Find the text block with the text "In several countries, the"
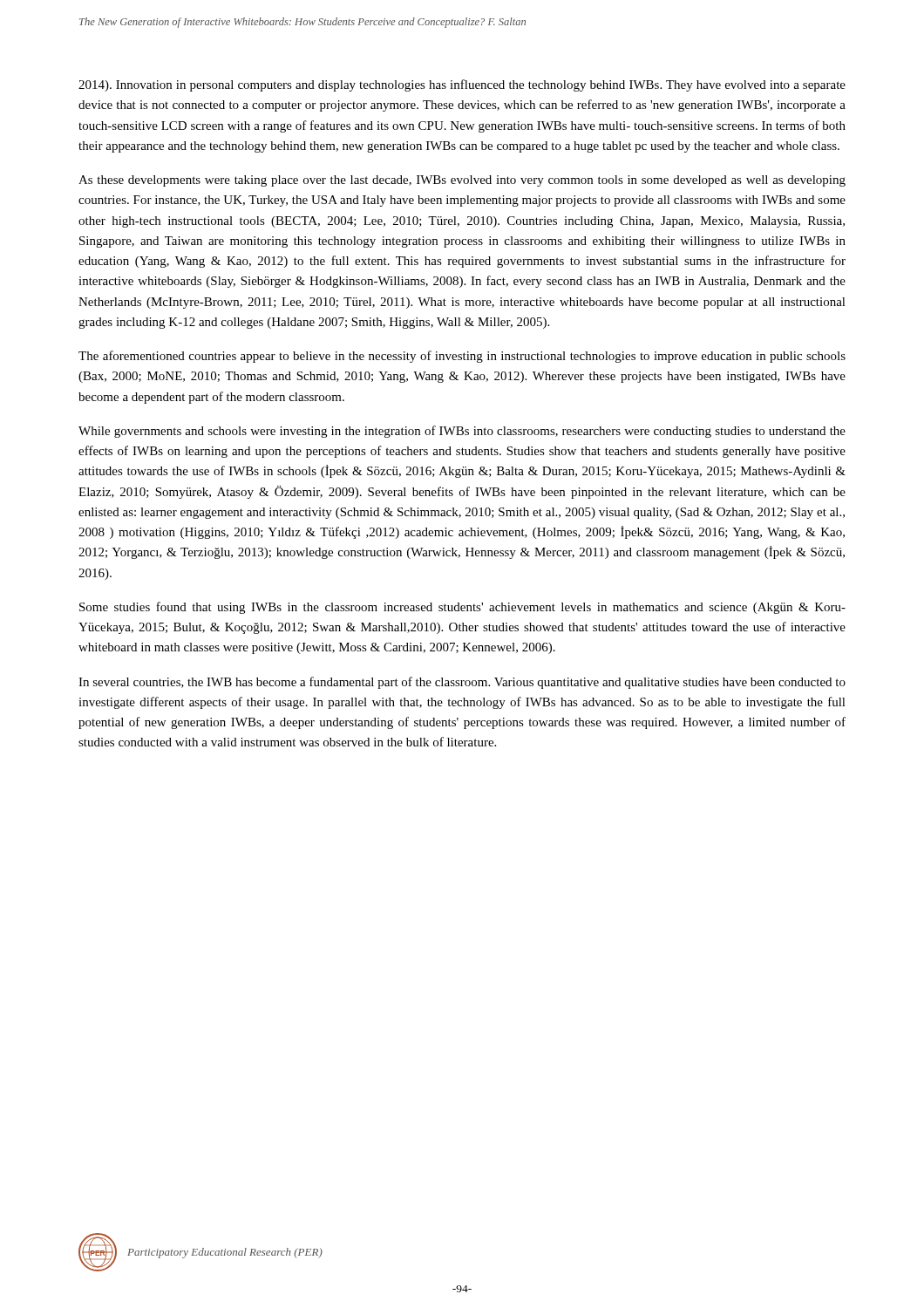Image resolution: width=924 pixels, height=1308 pixels. pos(462,712)
